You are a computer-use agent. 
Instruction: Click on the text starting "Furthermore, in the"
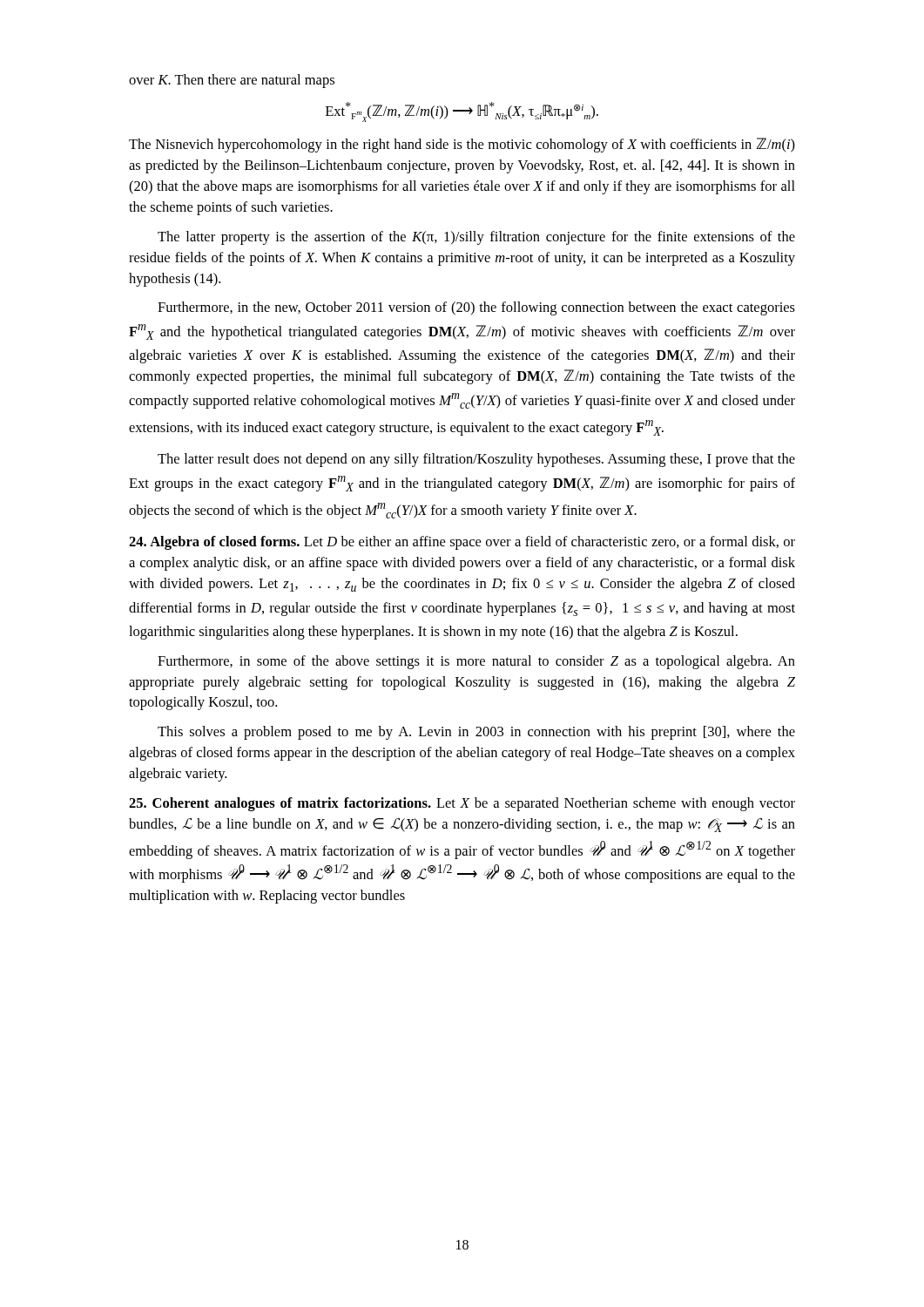coord(462,368)
